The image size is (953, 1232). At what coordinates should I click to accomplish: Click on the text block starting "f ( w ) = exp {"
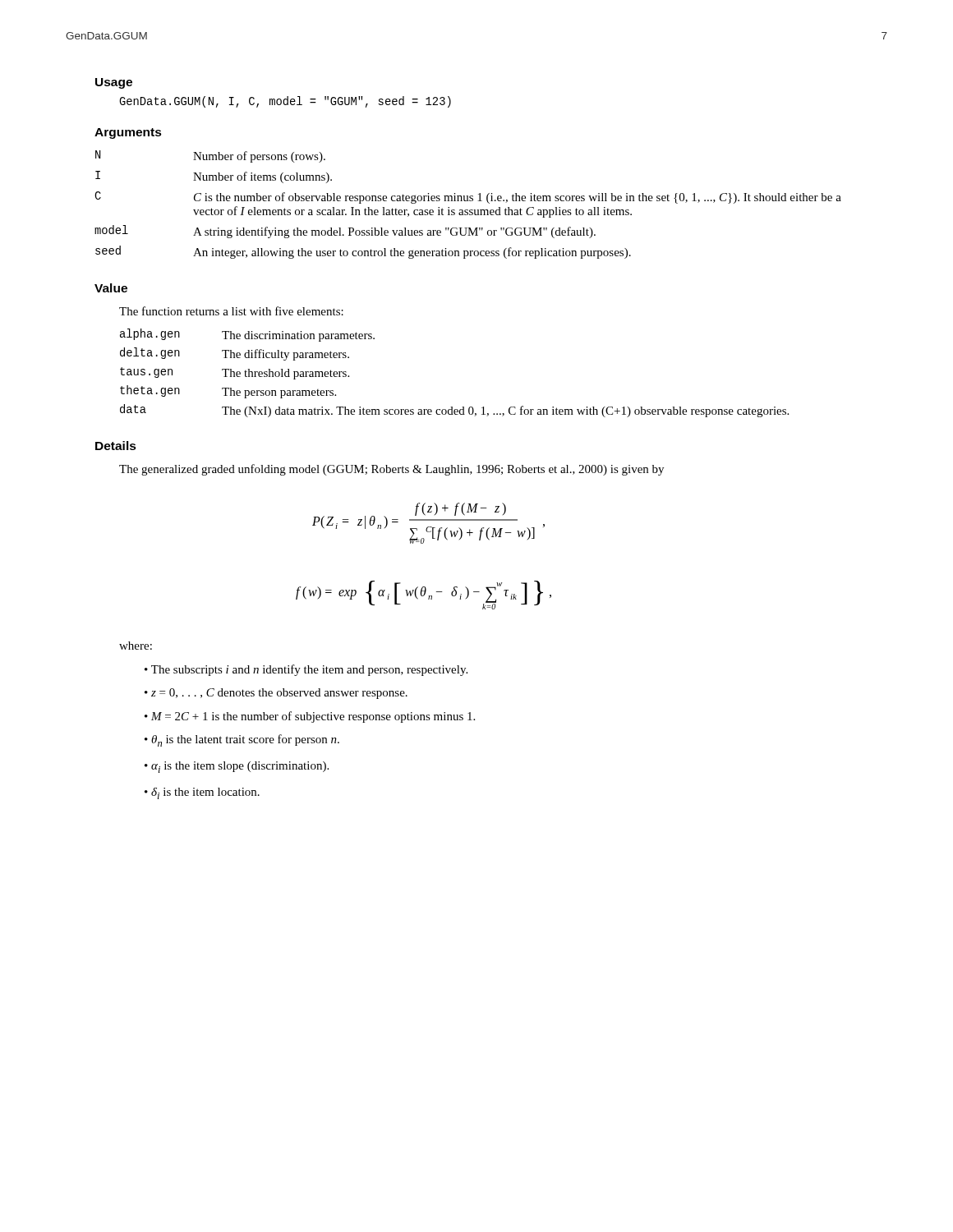point(476,593)
